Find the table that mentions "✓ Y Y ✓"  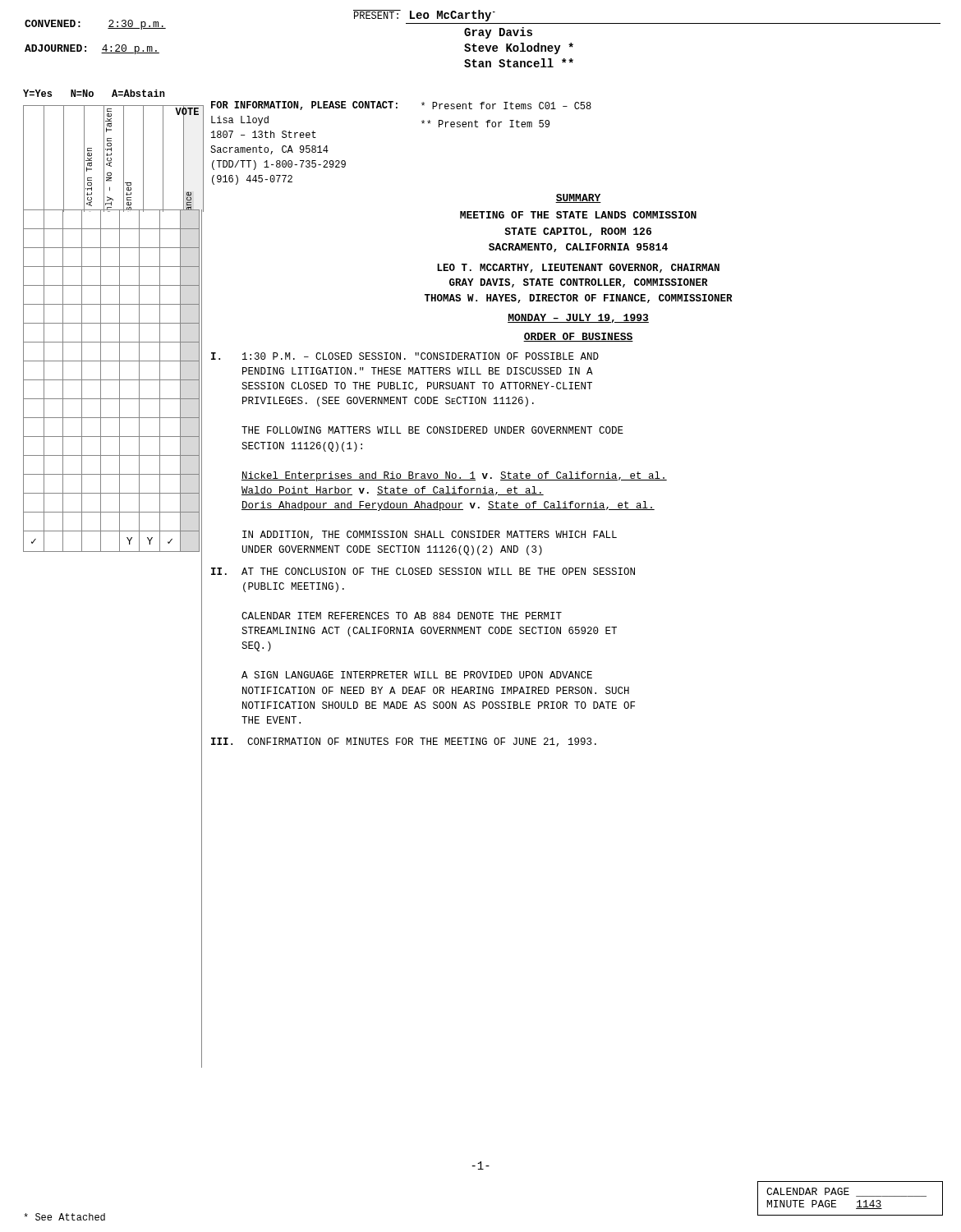pos(111,381)
